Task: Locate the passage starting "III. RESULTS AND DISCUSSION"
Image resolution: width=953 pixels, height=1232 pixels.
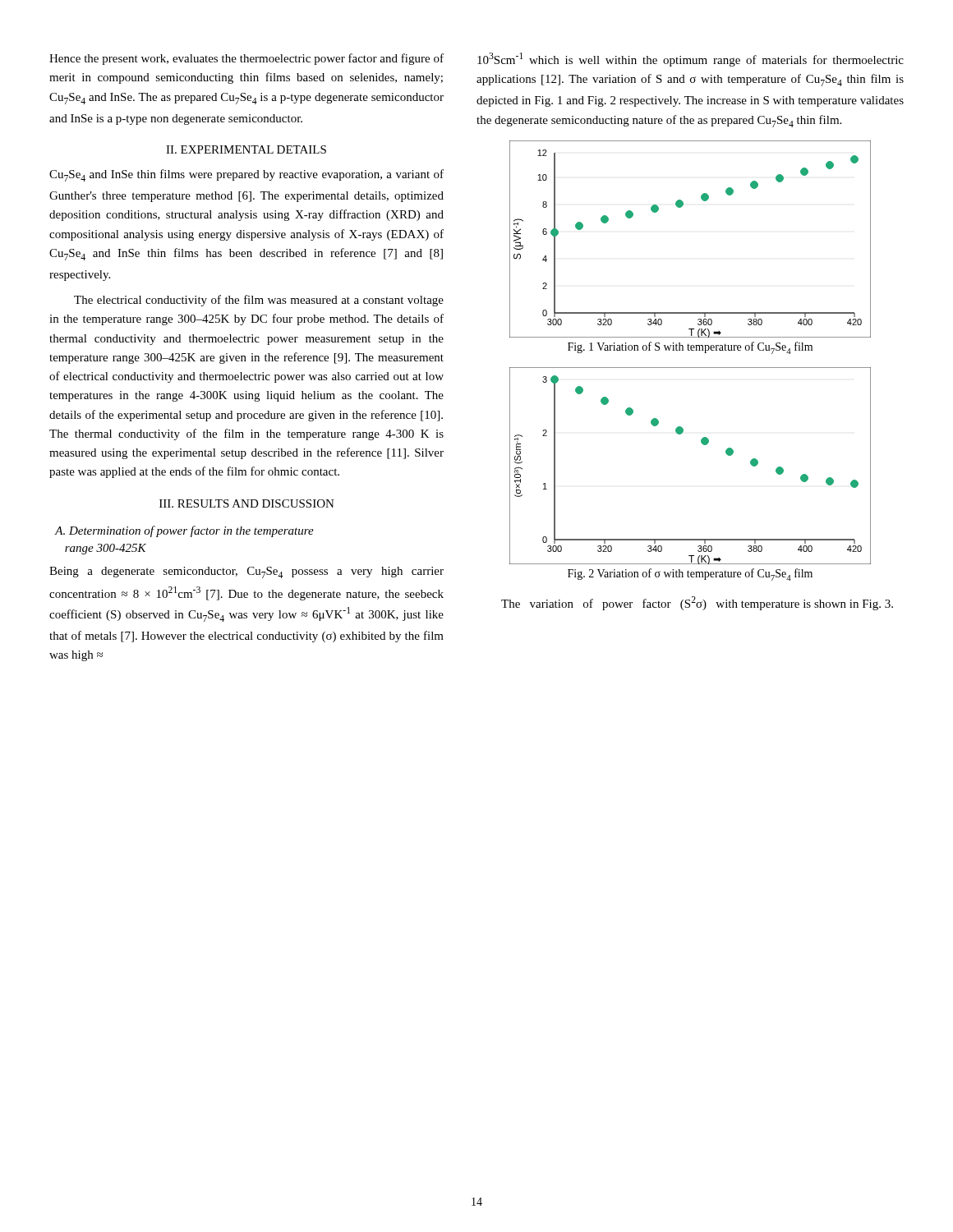Action: [x=246, y=503]
